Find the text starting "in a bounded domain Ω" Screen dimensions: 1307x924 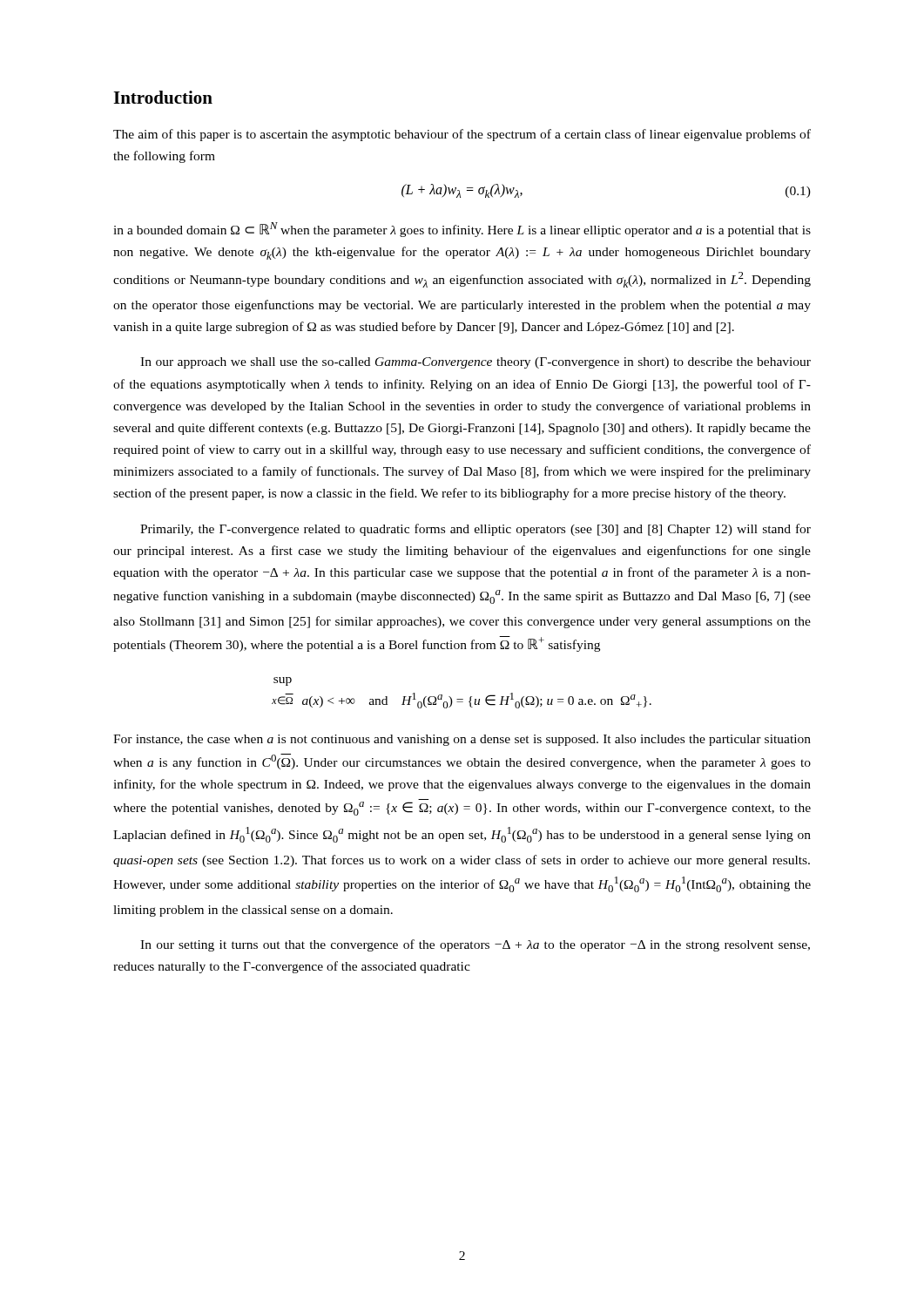click(x=462, y=436)
